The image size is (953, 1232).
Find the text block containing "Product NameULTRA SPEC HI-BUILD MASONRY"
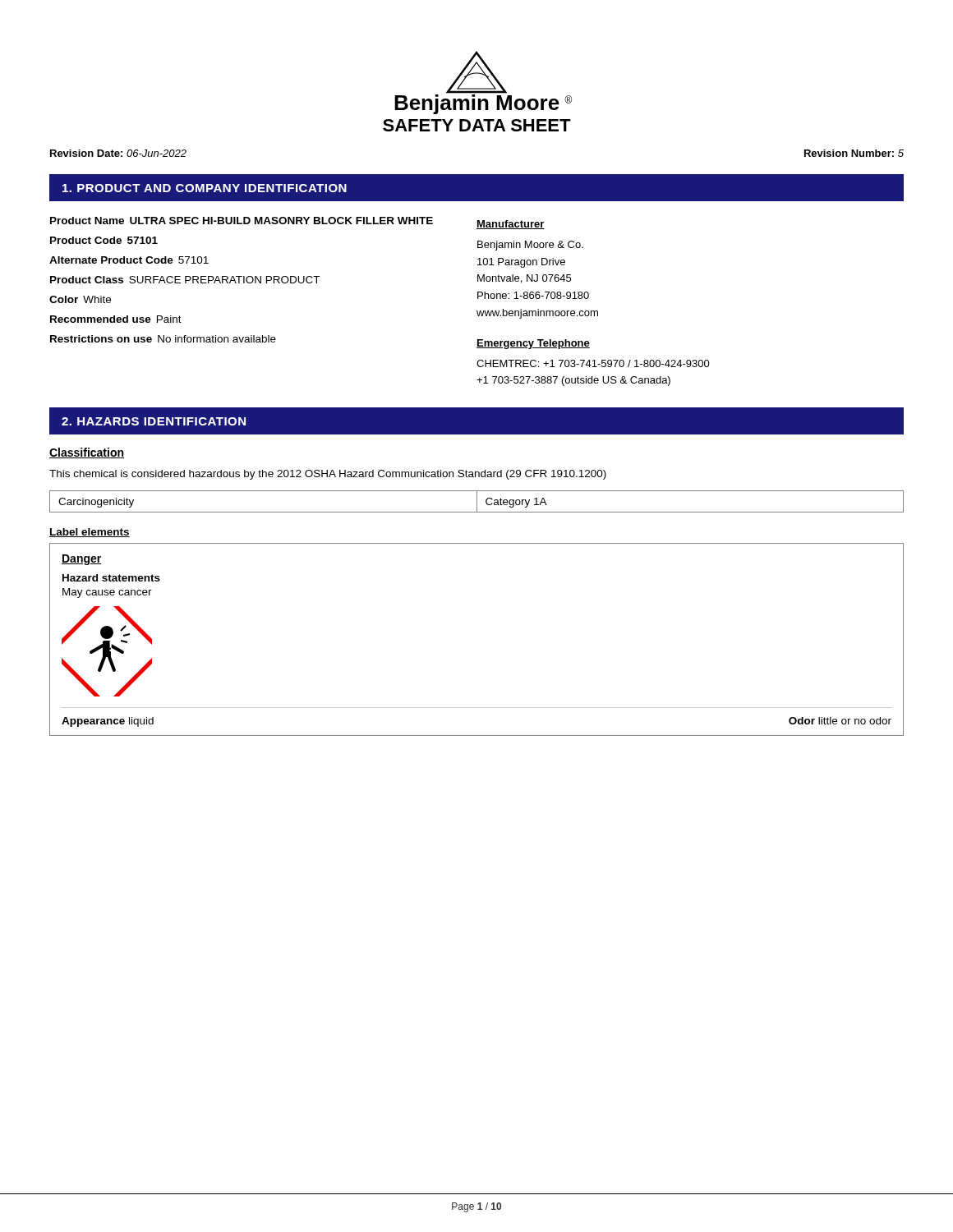pyautogui.click(x=263, y=280)
